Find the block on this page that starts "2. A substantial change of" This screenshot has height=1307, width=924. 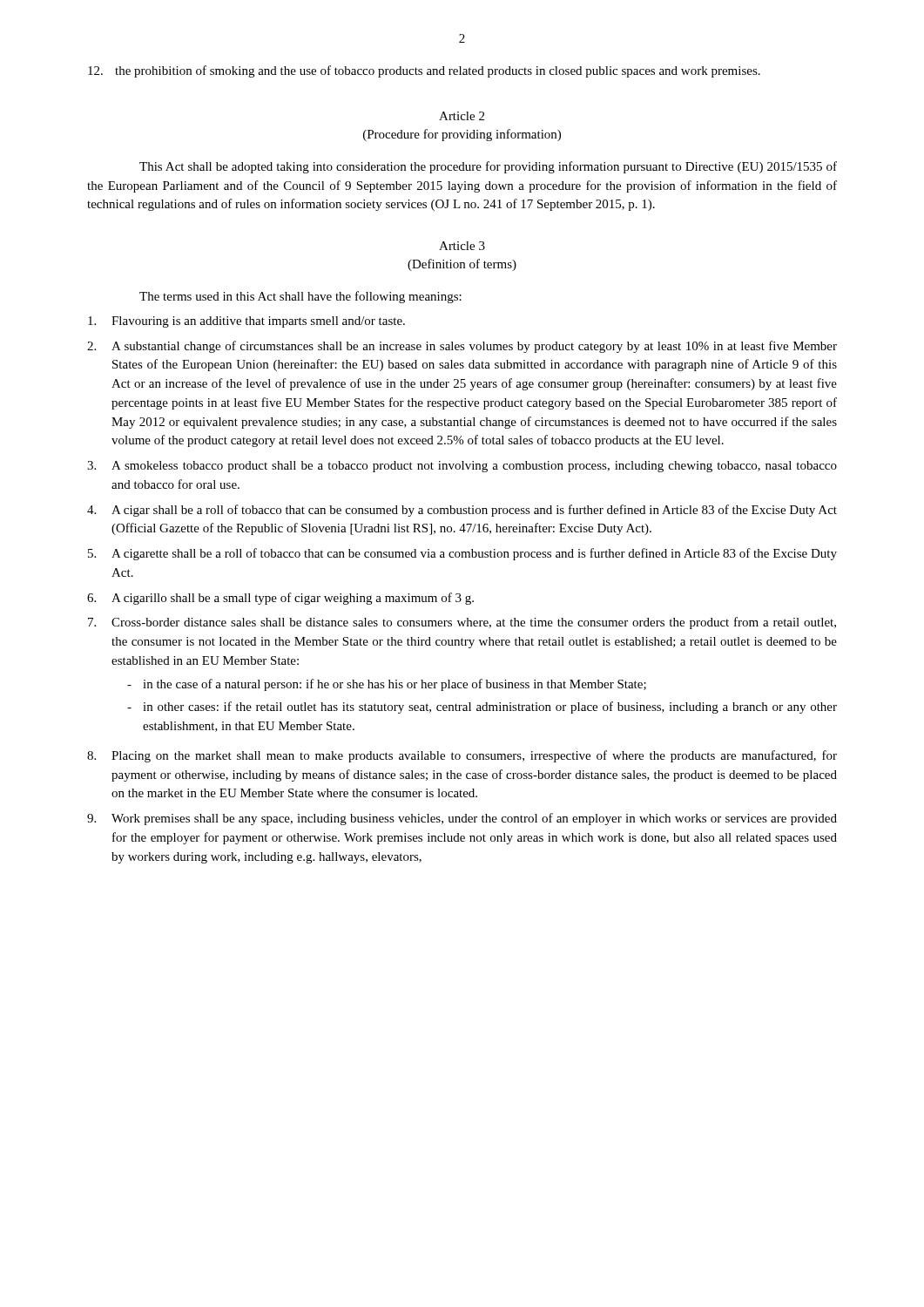462,394
